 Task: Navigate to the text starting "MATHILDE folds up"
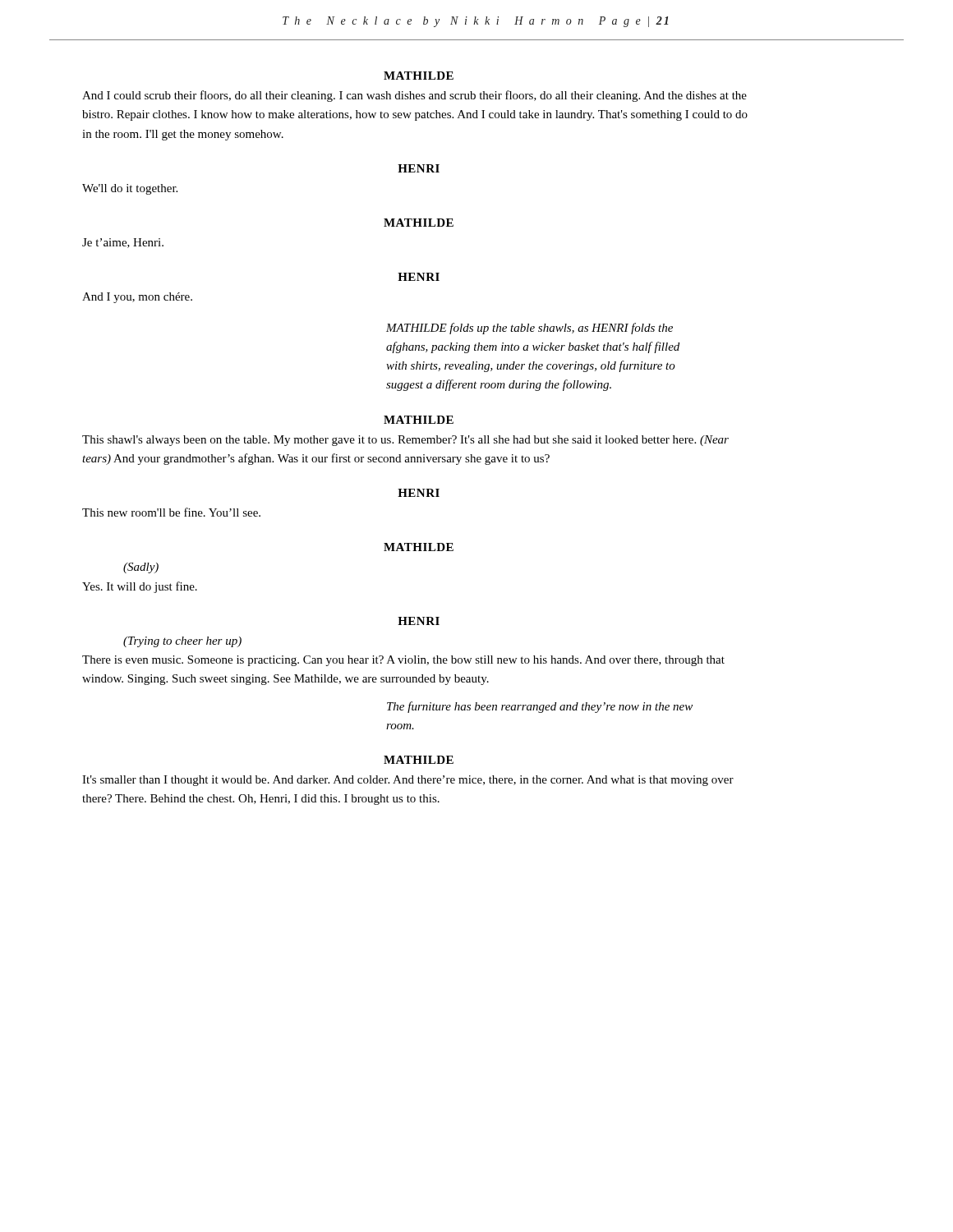click(533, 356)
